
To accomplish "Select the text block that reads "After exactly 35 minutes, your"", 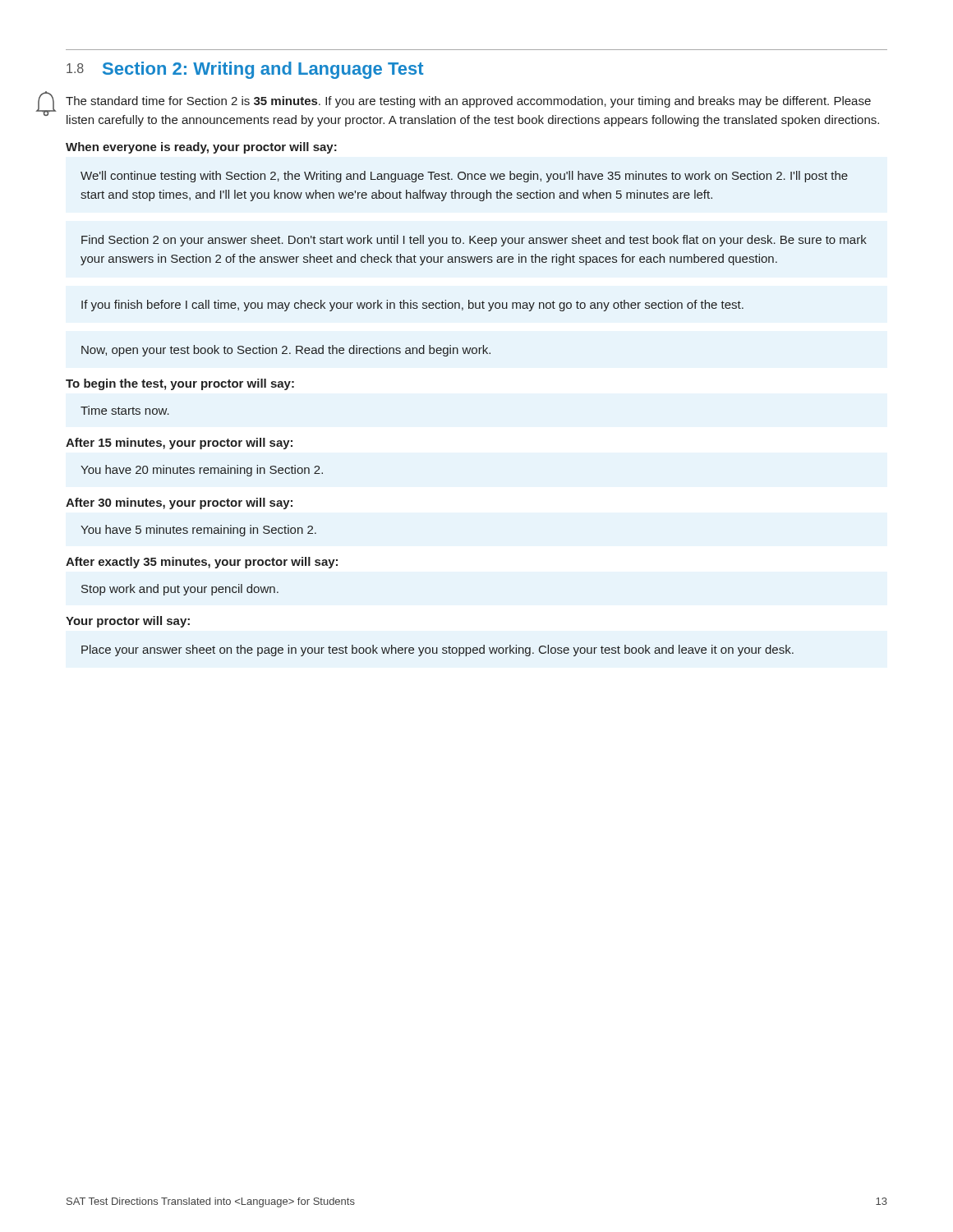I will coord(202,561).
